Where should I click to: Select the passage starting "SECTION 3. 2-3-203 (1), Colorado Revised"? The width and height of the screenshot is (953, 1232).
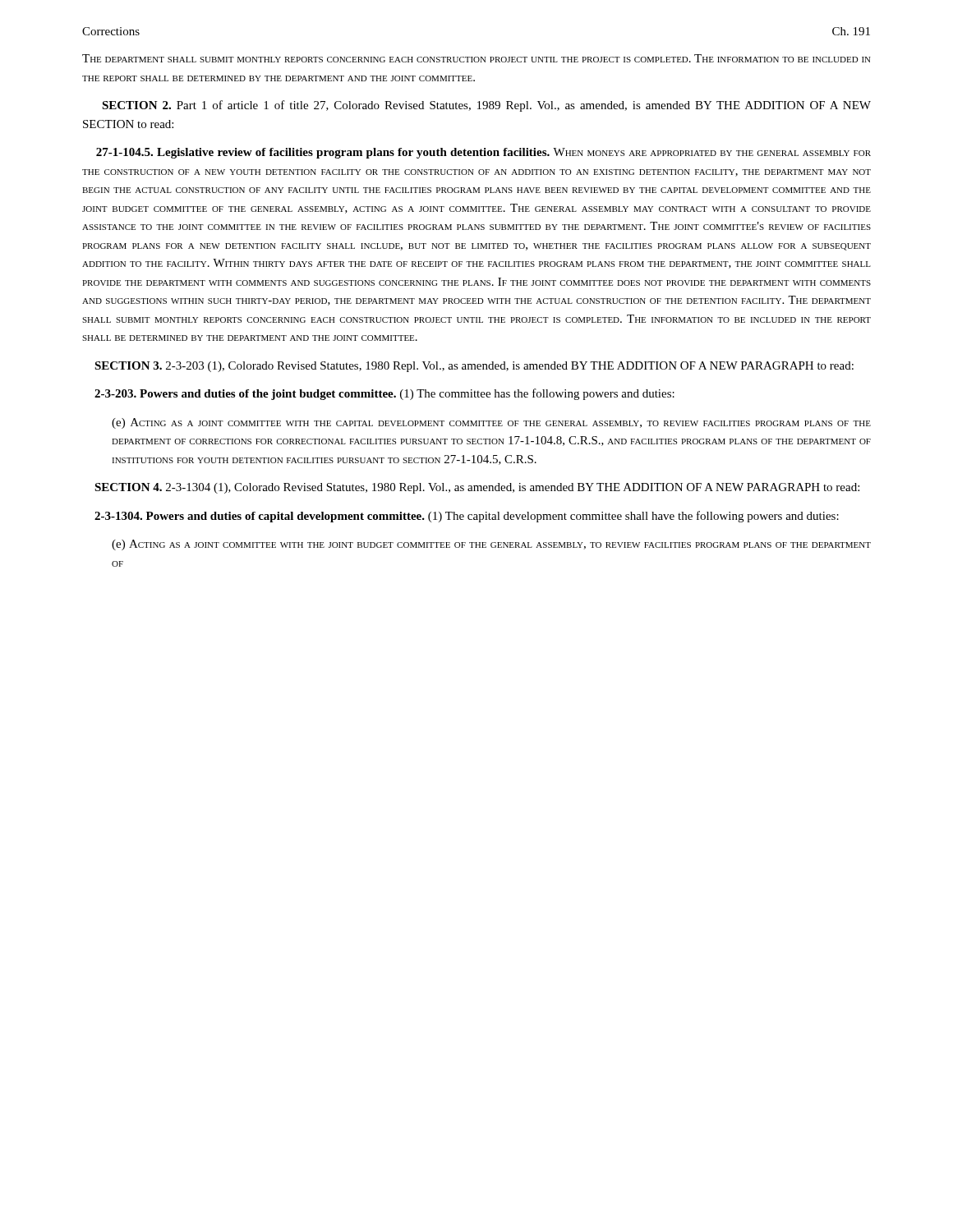(x=468, y=365)
